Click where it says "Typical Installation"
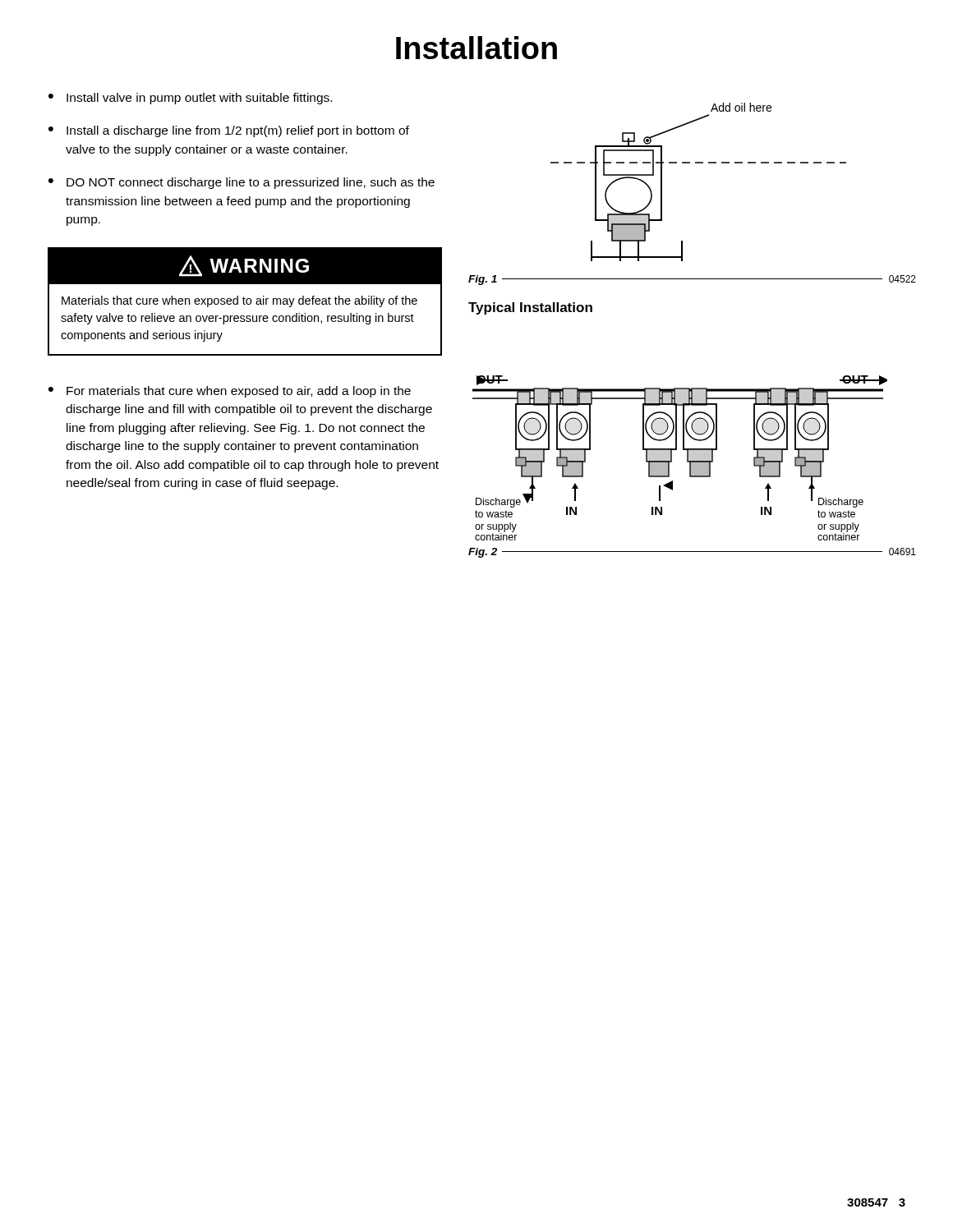953x1232 pixels. [x=531, y=308]
